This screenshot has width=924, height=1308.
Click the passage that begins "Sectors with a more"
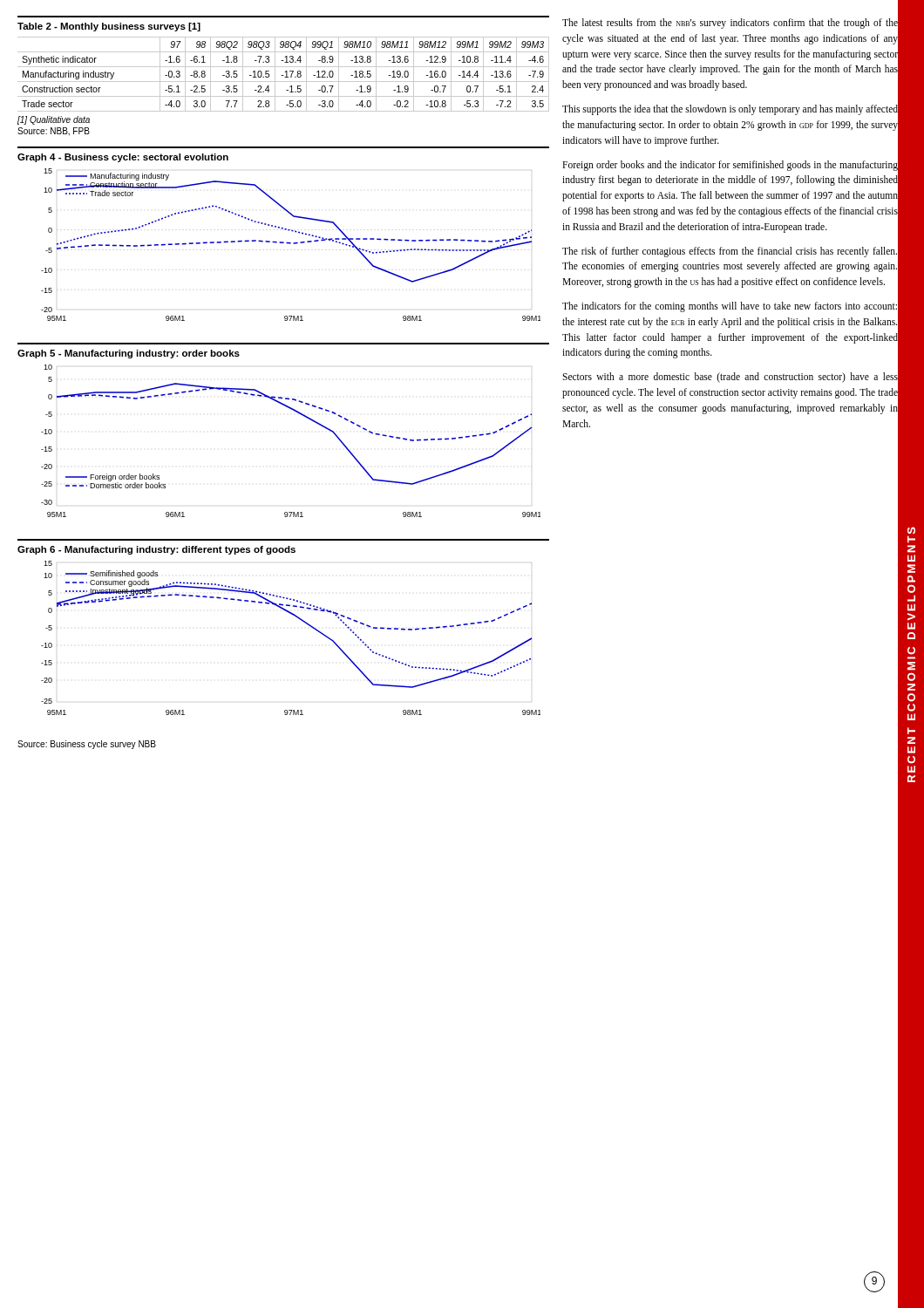pyautogui.click(x=730, y=401)
